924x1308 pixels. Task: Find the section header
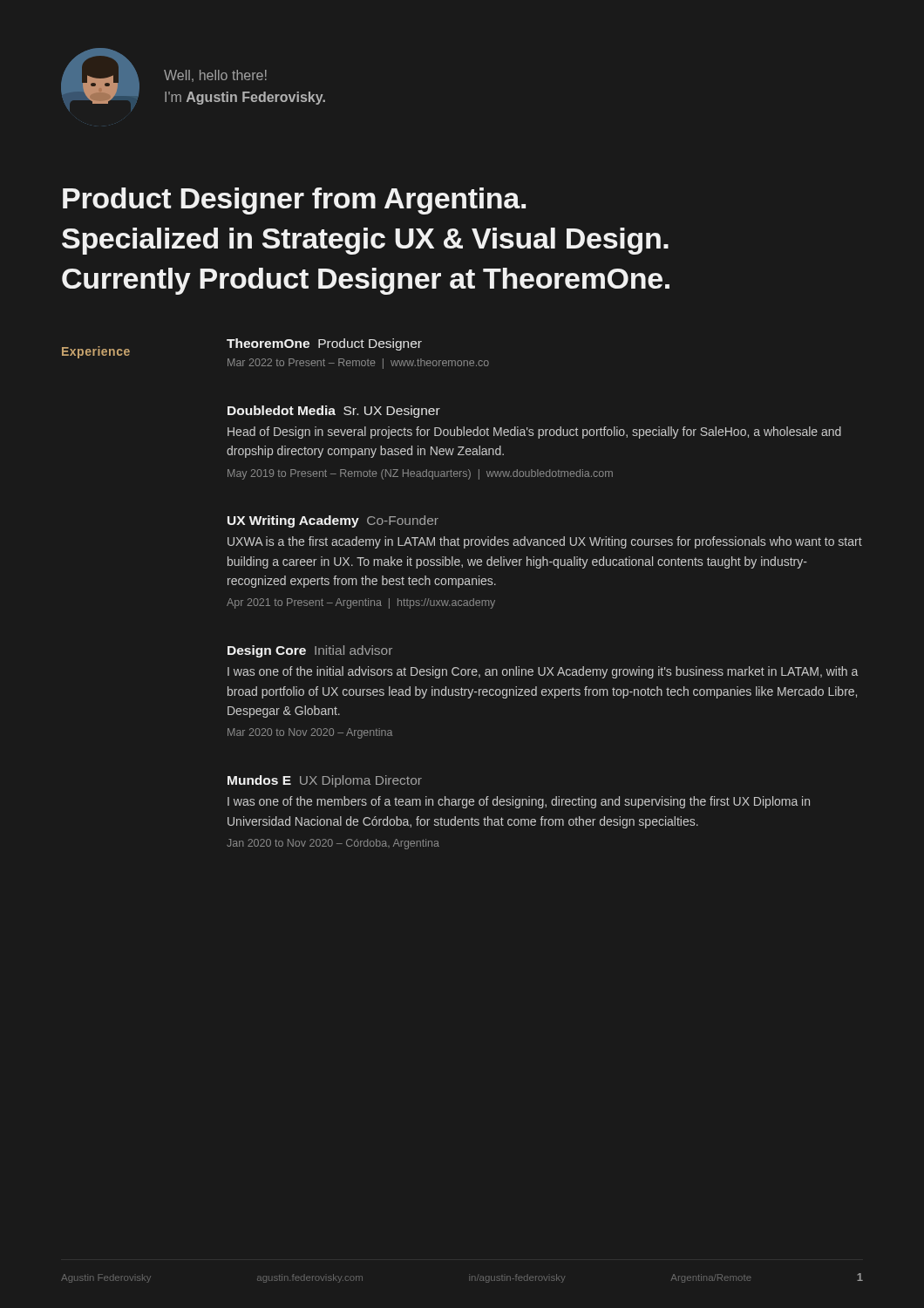click(96, 351)
